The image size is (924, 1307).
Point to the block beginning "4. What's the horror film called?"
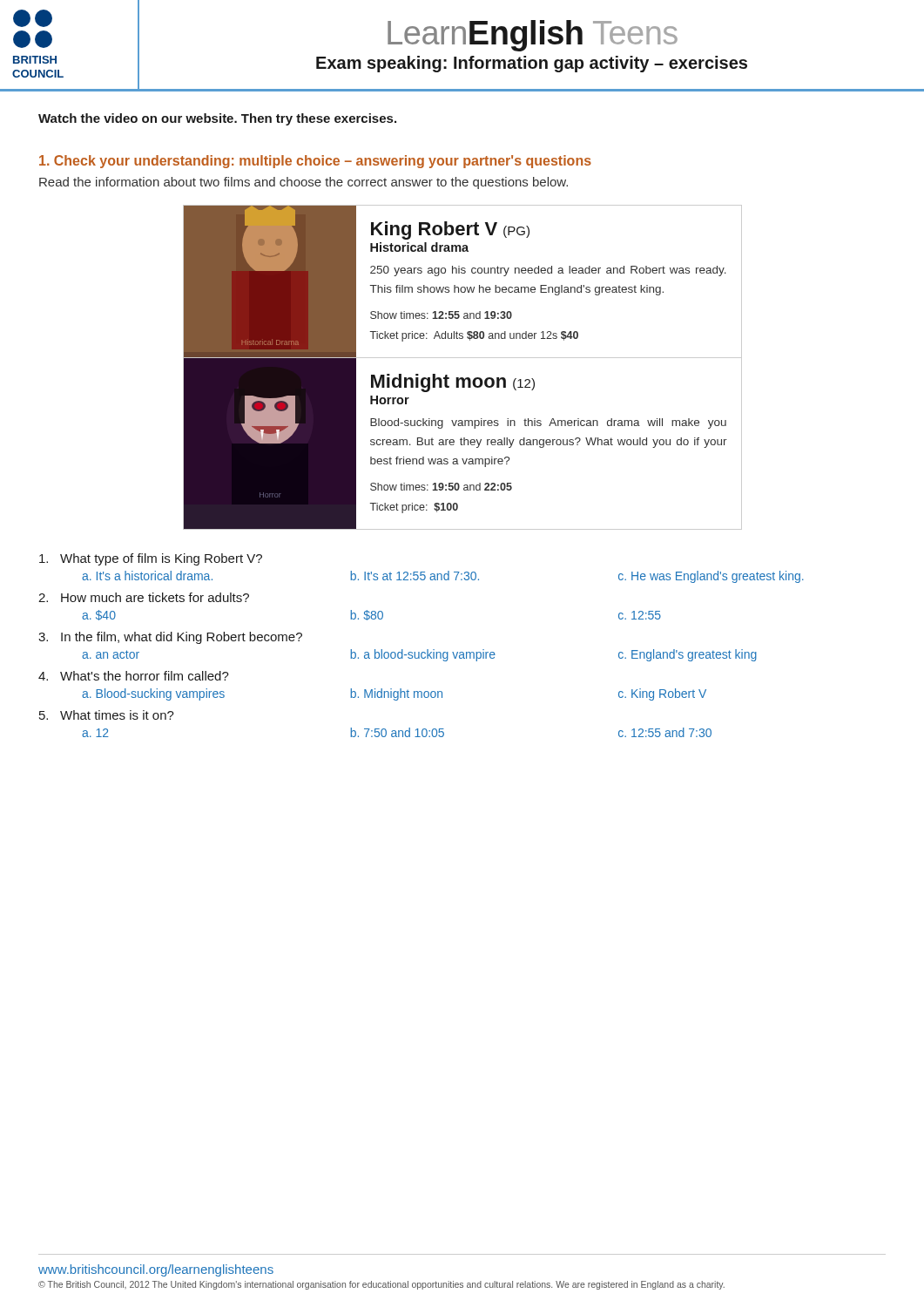click(134, 676)
